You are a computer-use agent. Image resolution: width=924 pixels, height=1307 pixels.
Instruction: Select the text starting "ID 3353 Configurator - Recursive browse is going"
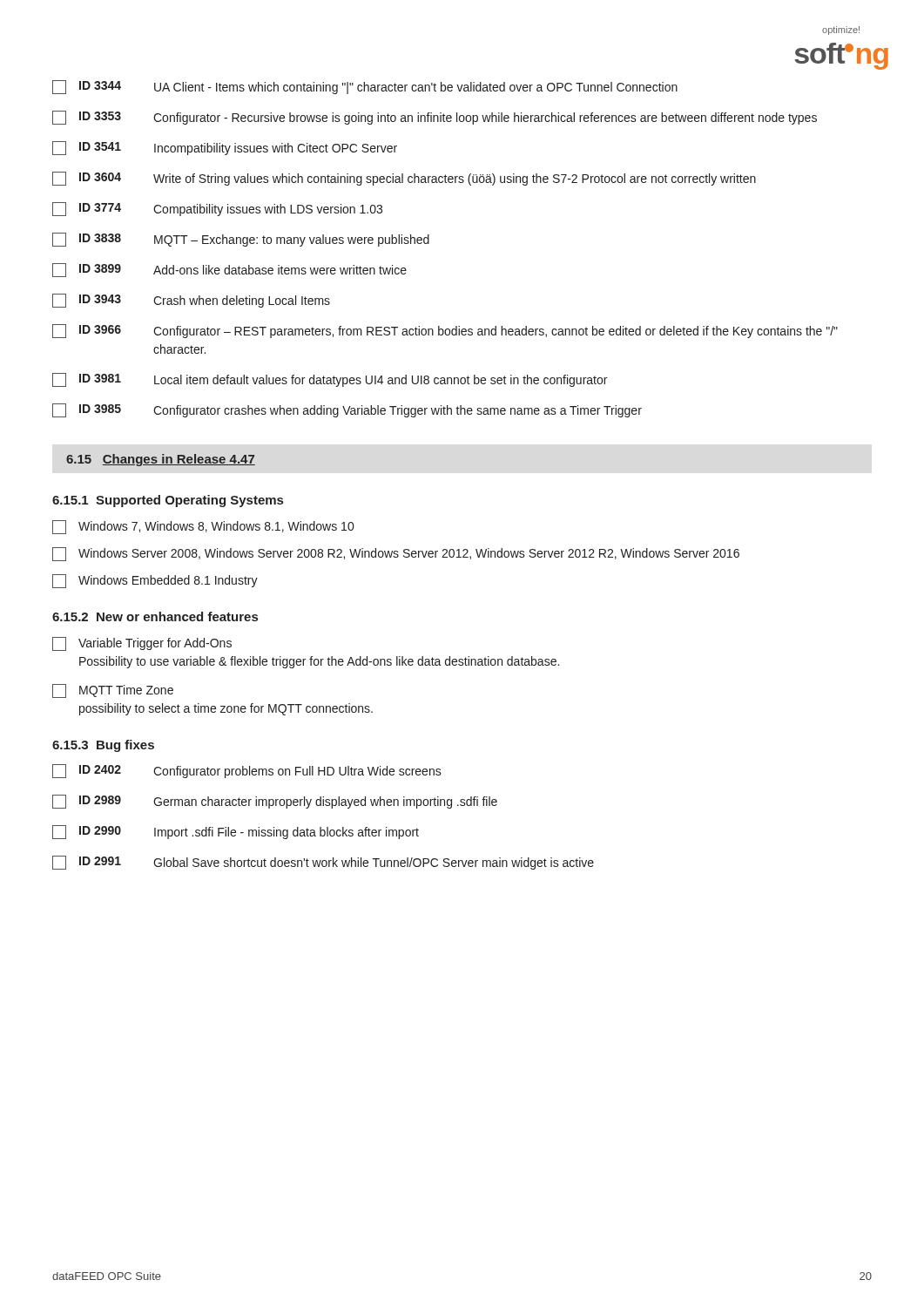click(x=462, y=118)
